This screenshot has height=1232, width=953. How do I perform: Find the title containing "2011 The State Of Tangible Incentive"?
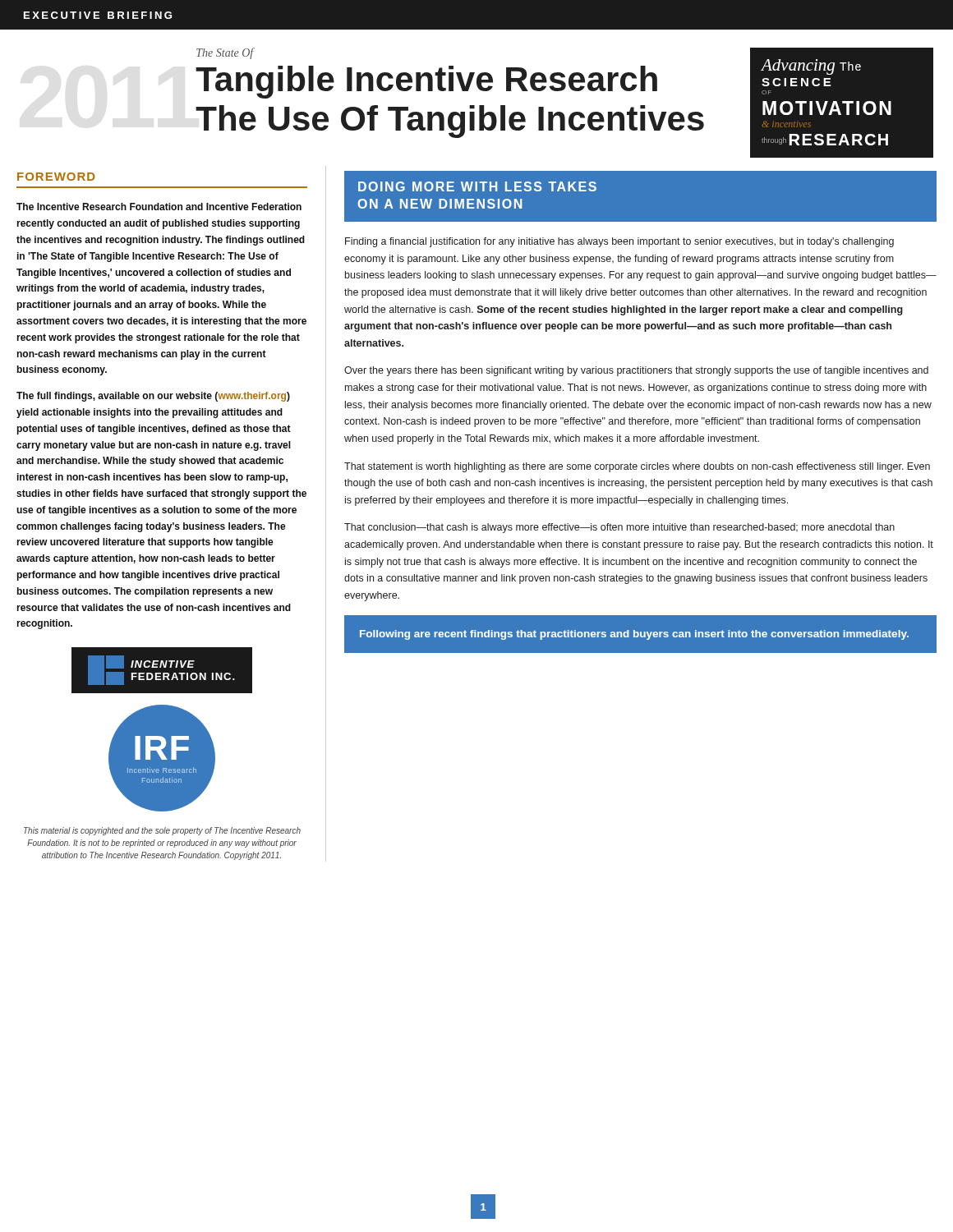475,101
